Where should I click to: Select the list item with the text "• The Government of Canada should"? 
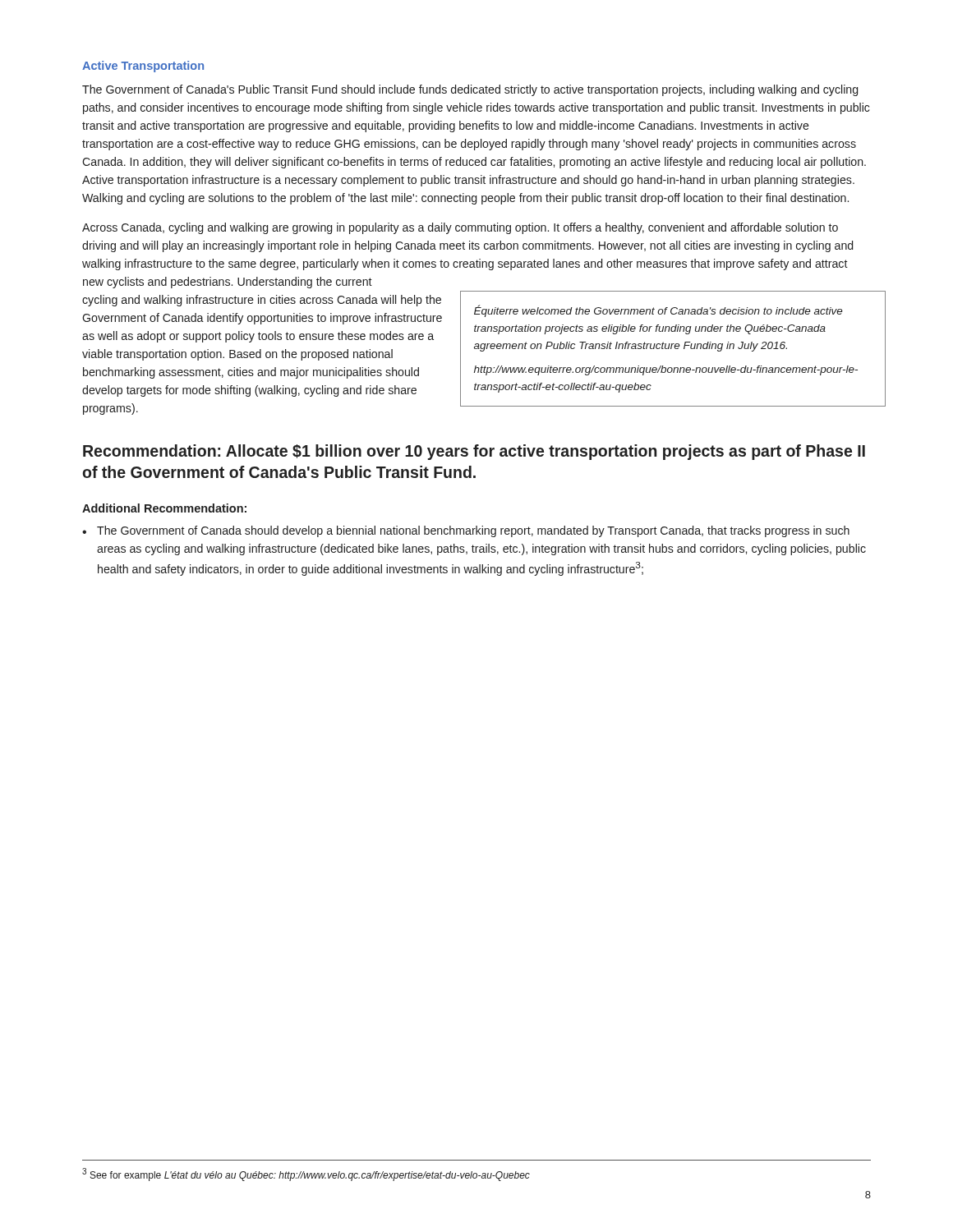pos(476,549)
